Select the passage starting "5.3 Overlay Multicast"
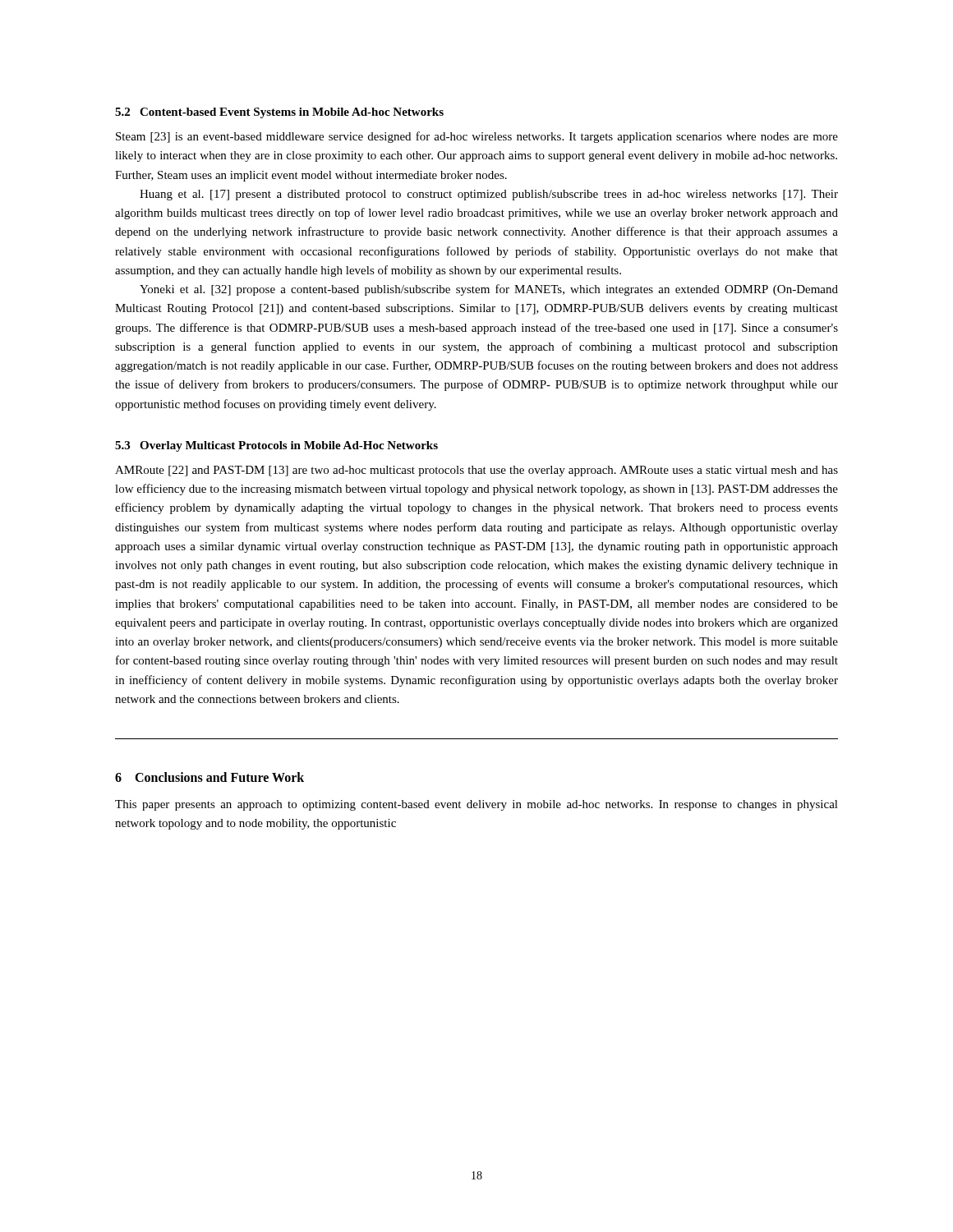 (276, 445)
